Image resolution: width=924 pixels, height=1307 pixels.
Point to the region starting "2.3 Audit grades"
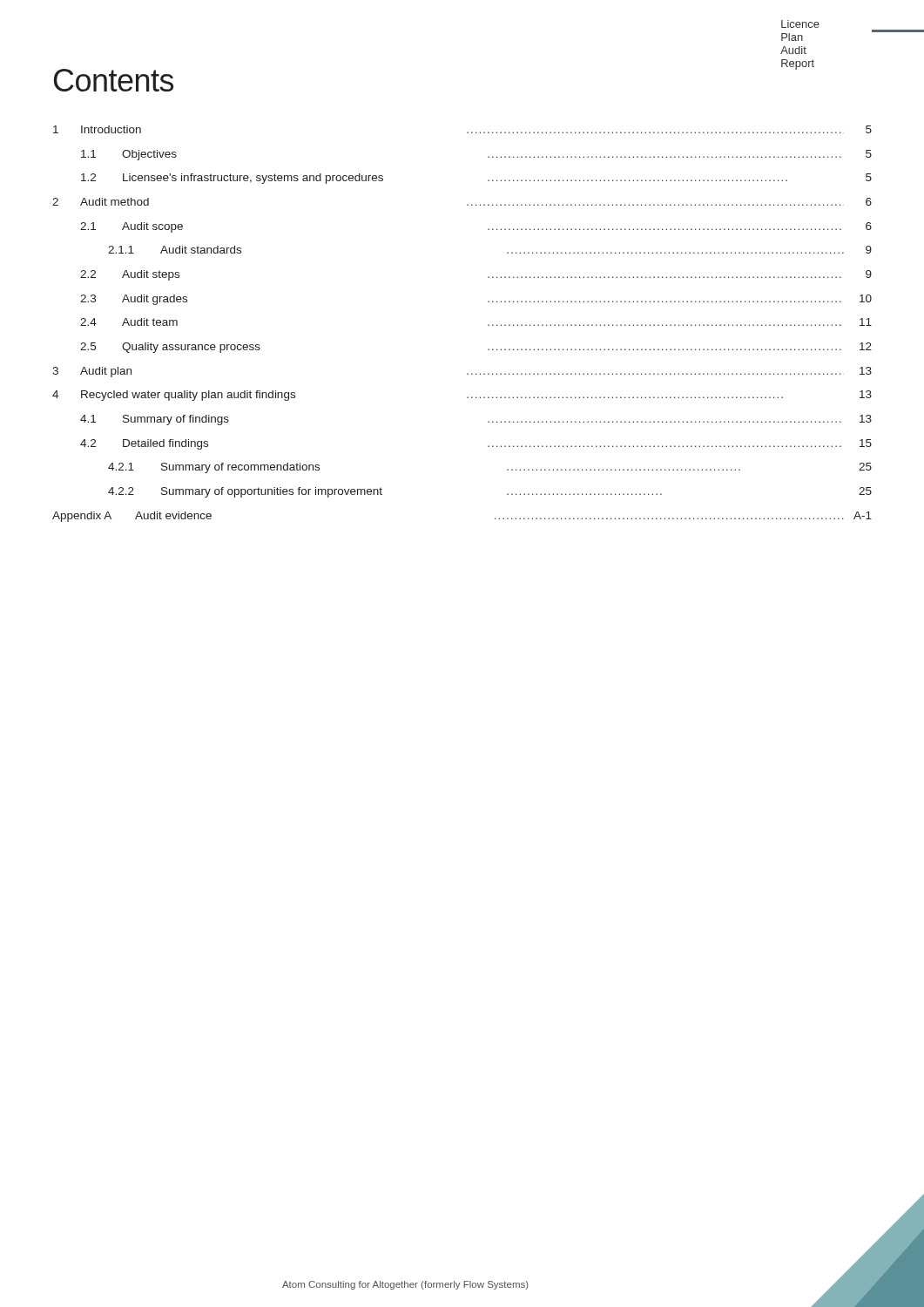476,298
